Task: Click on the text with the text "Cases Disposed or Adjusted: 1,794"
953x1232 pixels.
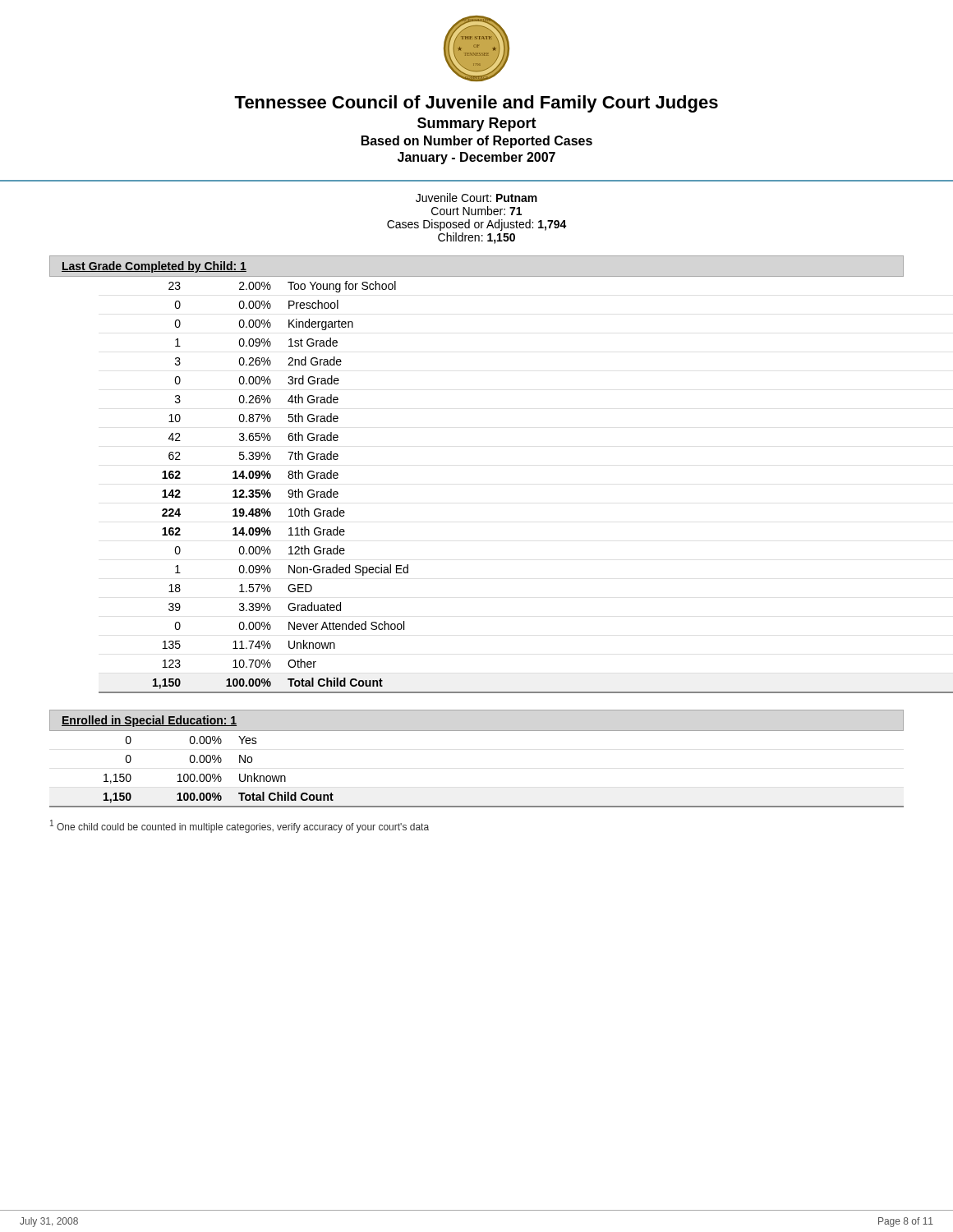Action: (x=476, y=224)
